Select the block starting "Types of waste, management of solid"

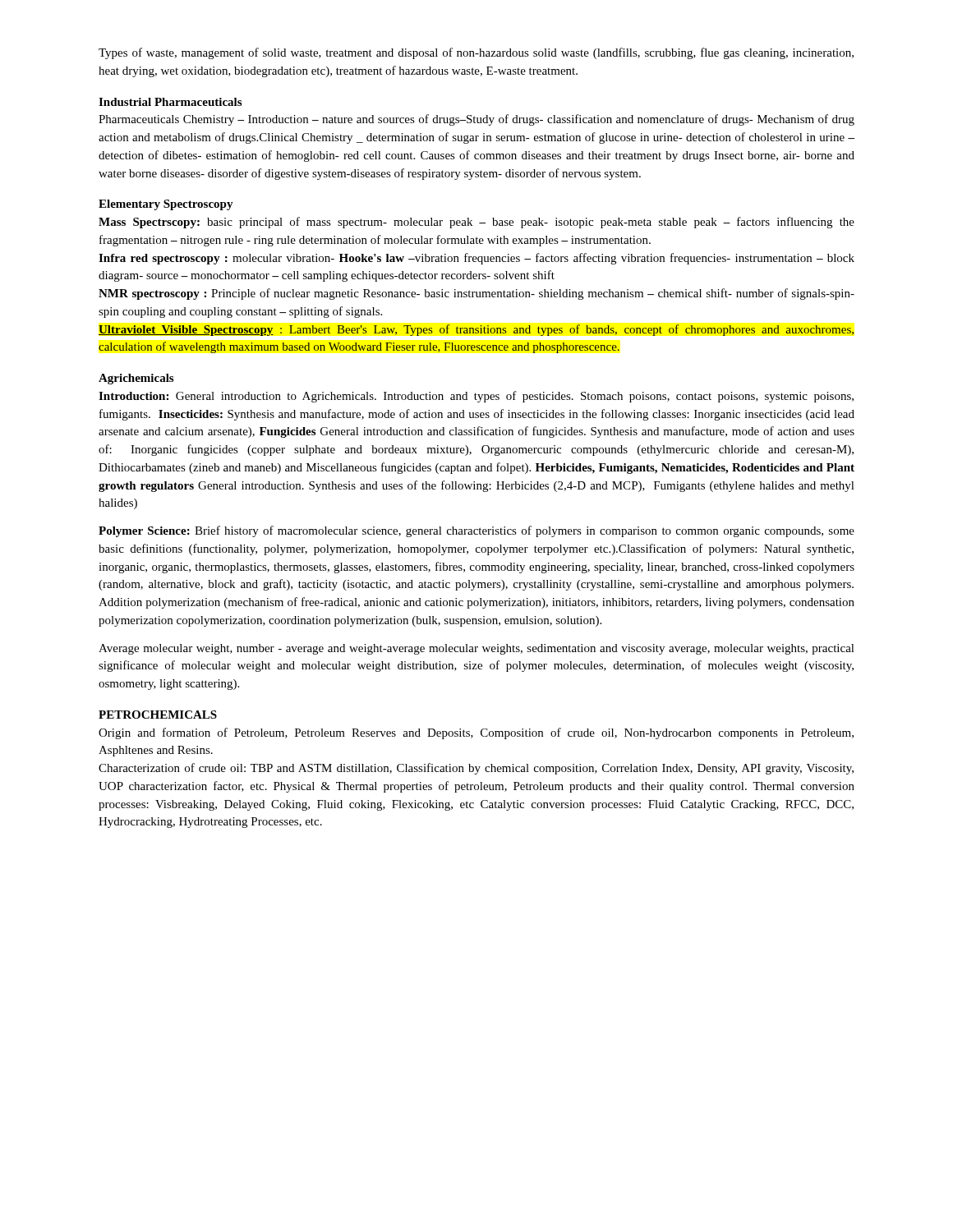click(476, 62)
